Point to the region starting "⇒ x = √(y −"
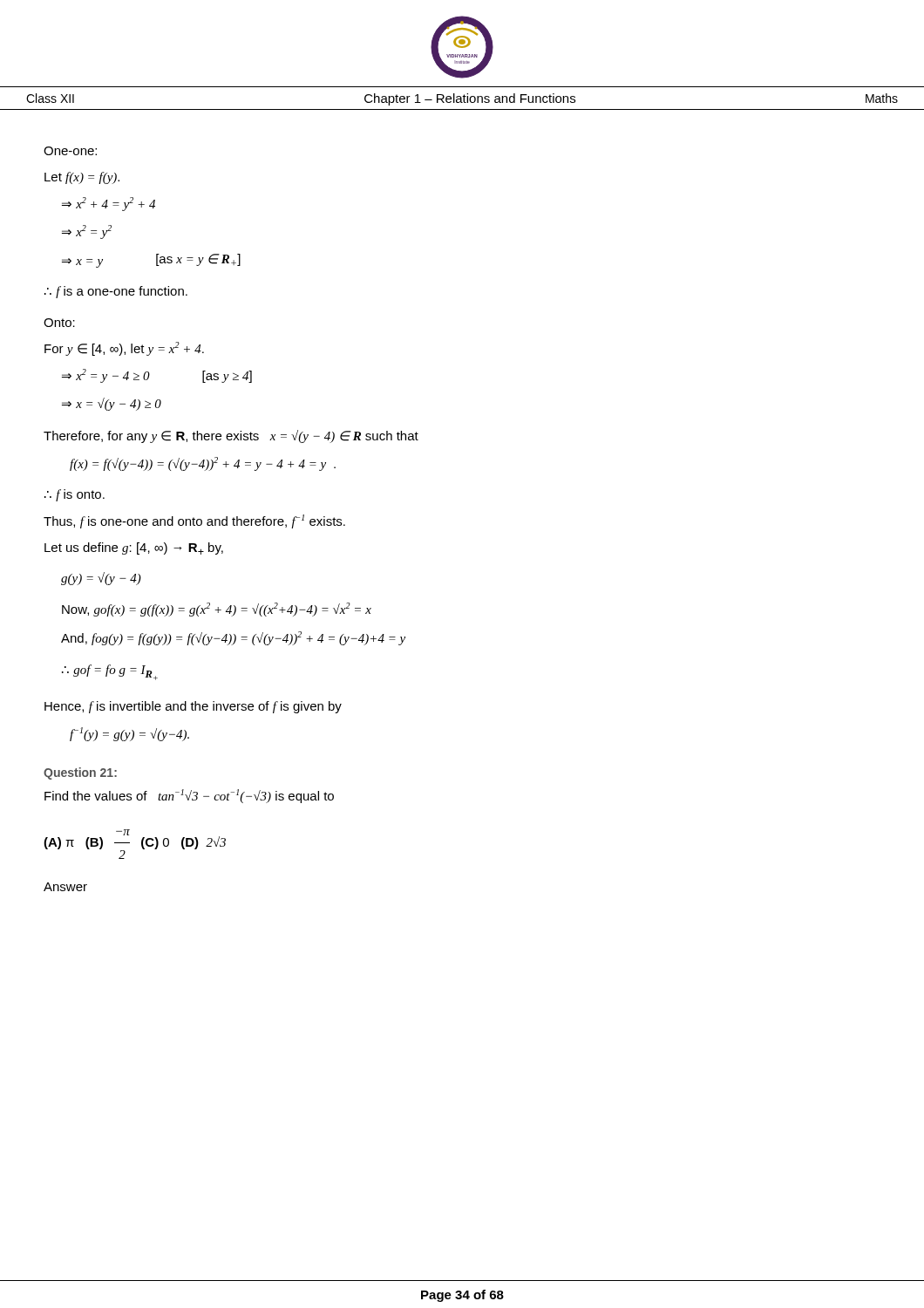Screen dimensions: 1308x924 111,403
